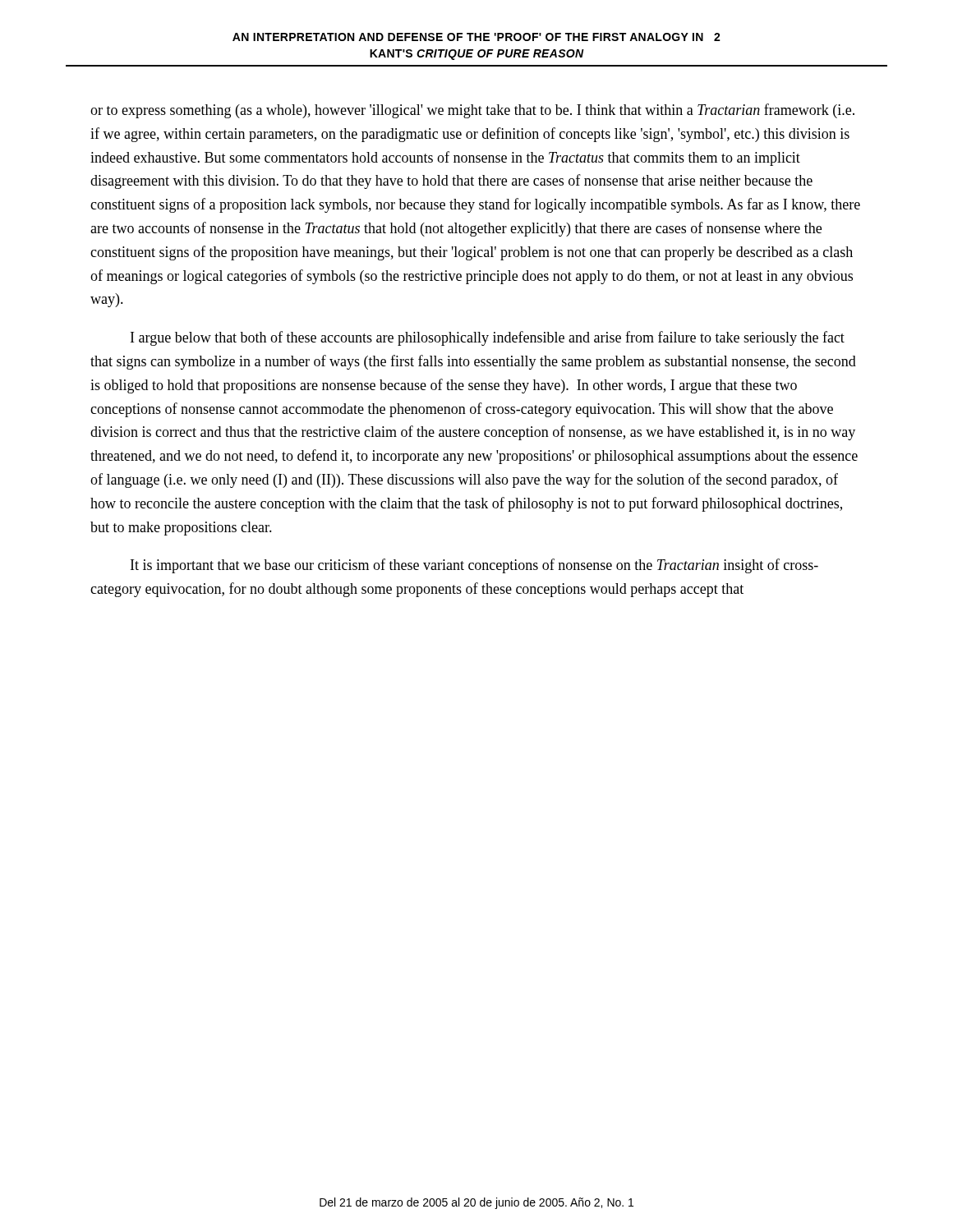Click on the text block with the text "I argue below that both of these"
The height and width of the screenshot is (1232, 953).
(x=474, y=432)
